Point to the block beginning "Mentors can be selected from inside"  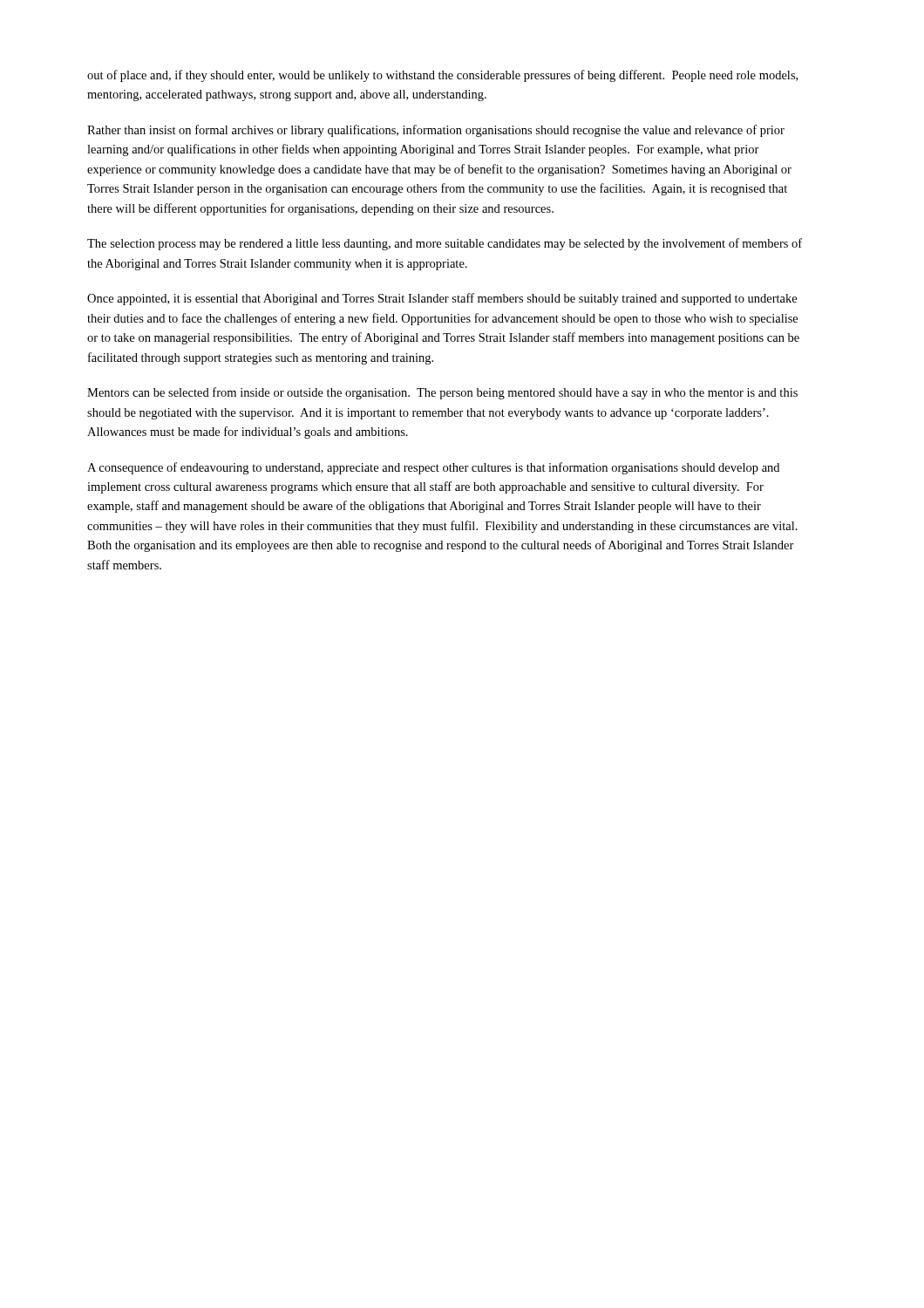click(x=443, y=412)
